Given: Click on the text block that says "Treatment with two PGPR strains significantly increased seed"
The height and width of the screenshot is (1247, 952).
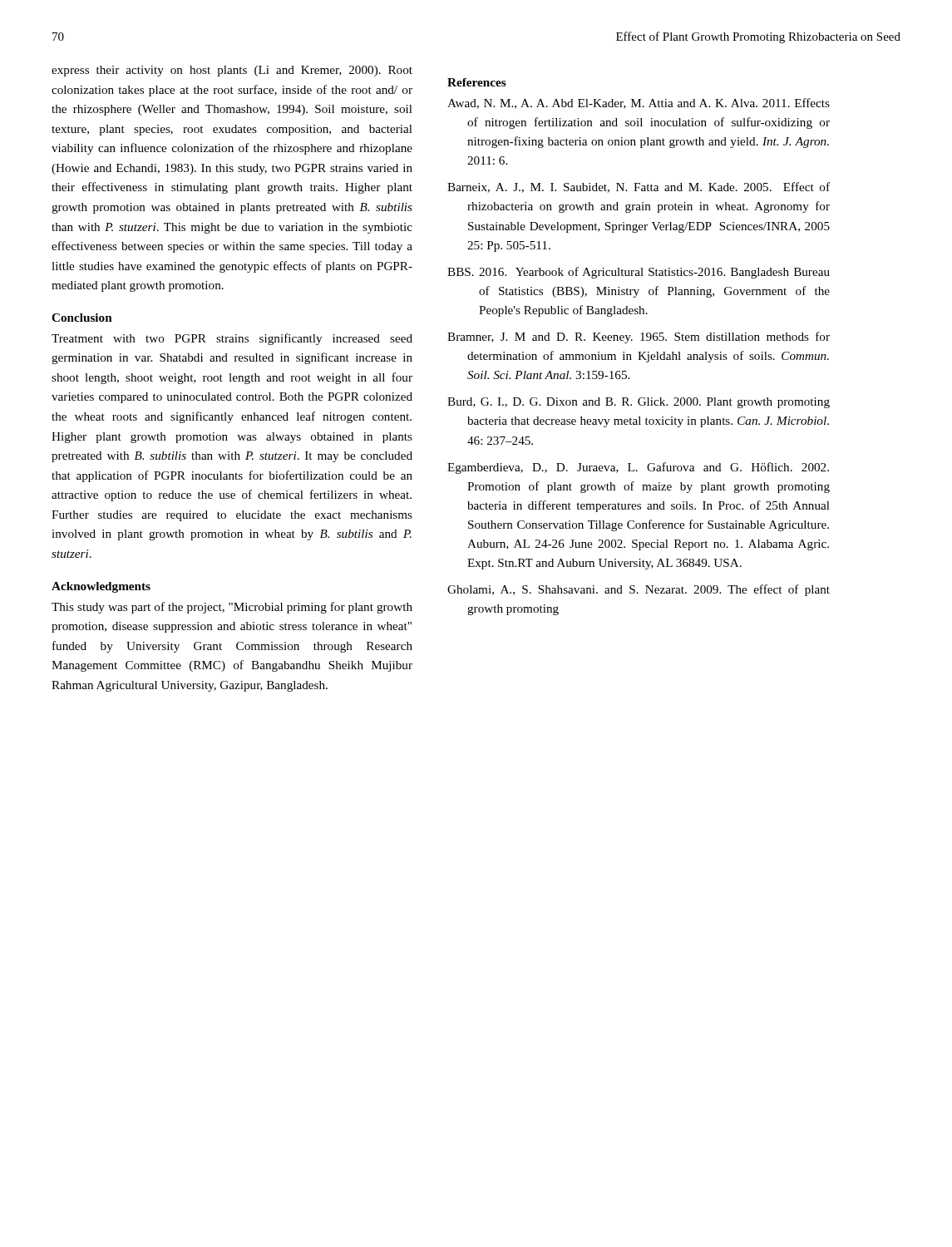Looking at the screenshot, I should pyautogui.click(x=232, y=446).
